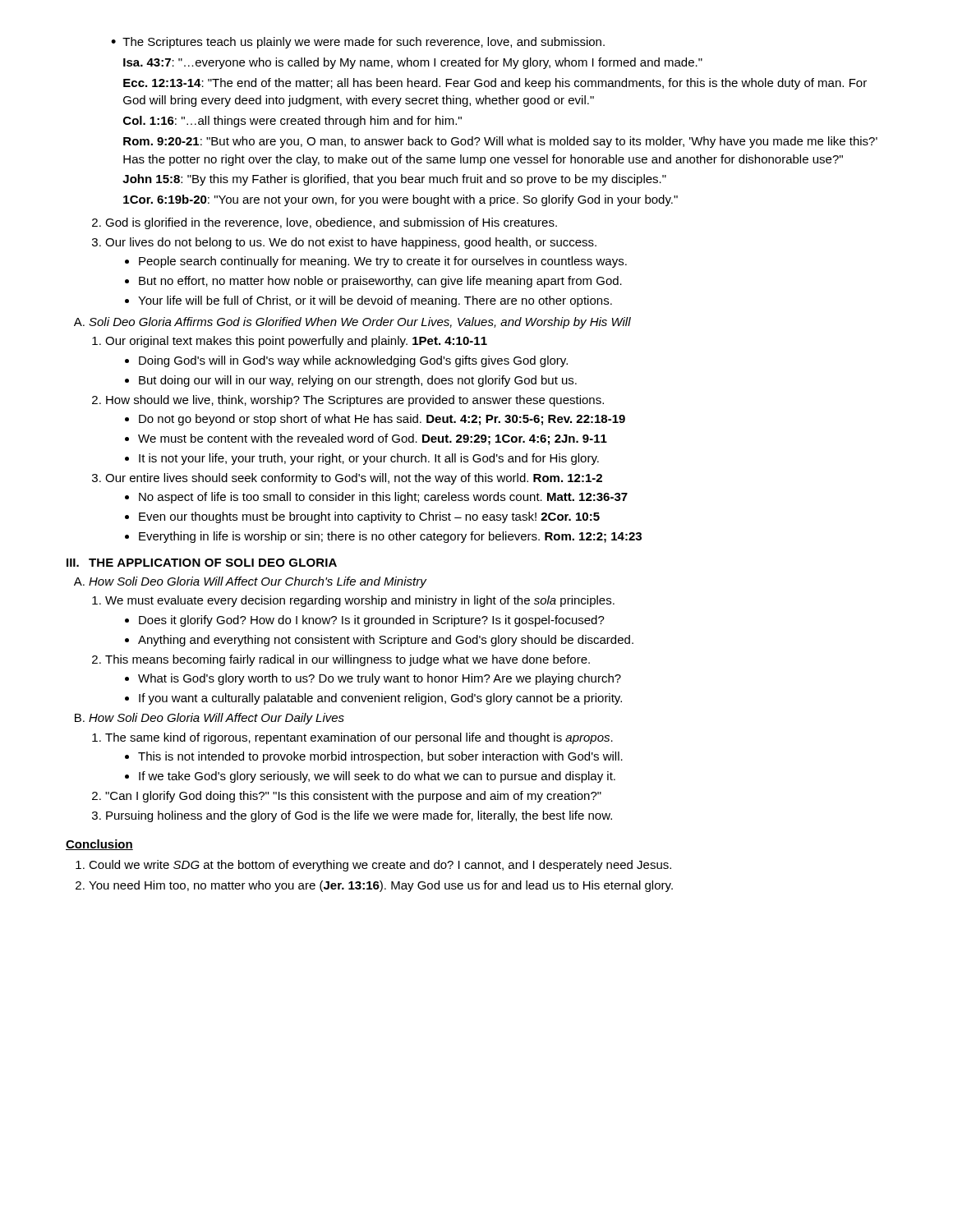Select the text block starting "We must be content with the"

tap(372, 438)
